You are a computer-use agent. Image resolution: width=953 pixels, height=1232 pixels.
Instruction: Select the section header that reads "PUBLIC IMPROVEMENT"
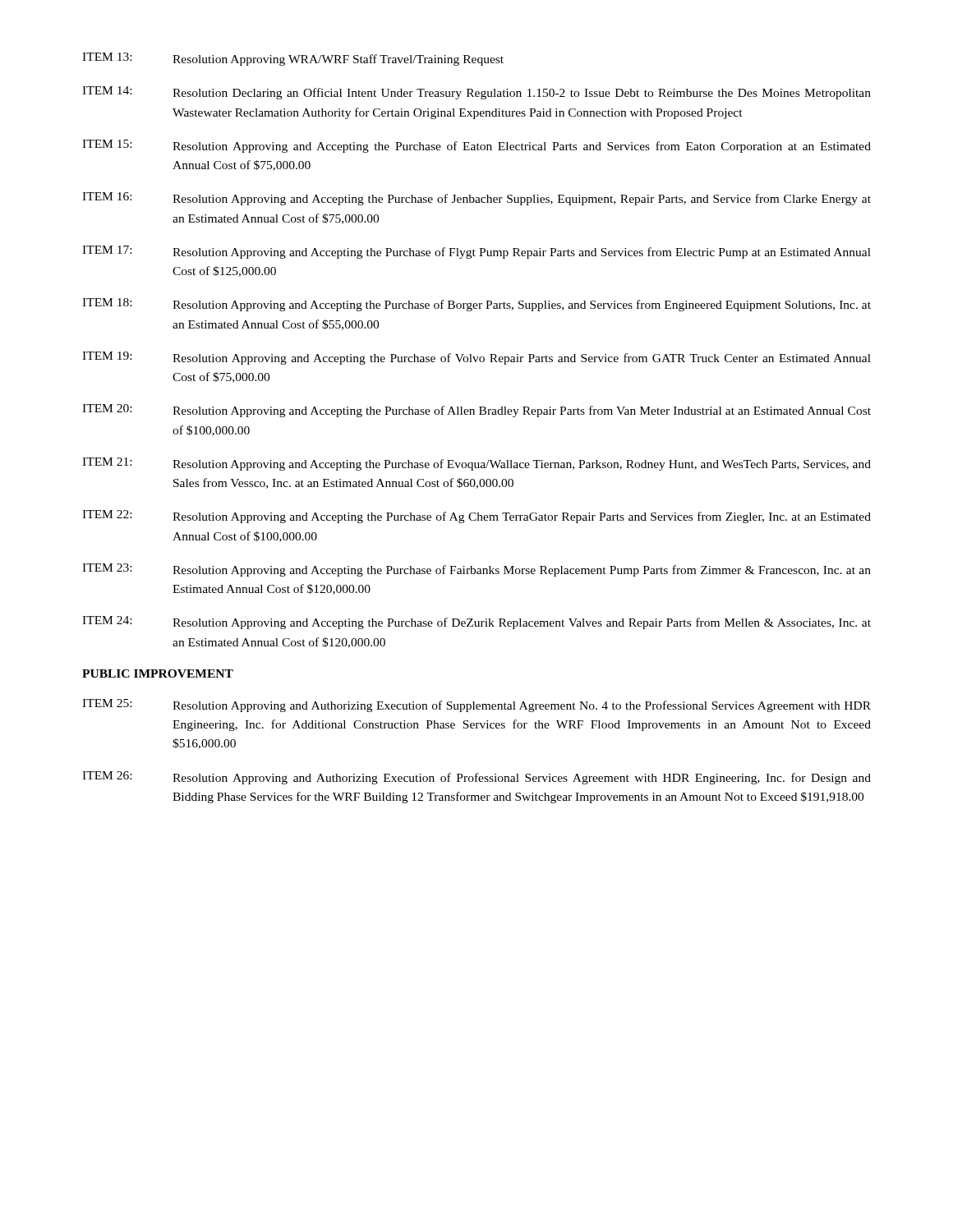tap(158, 673)
